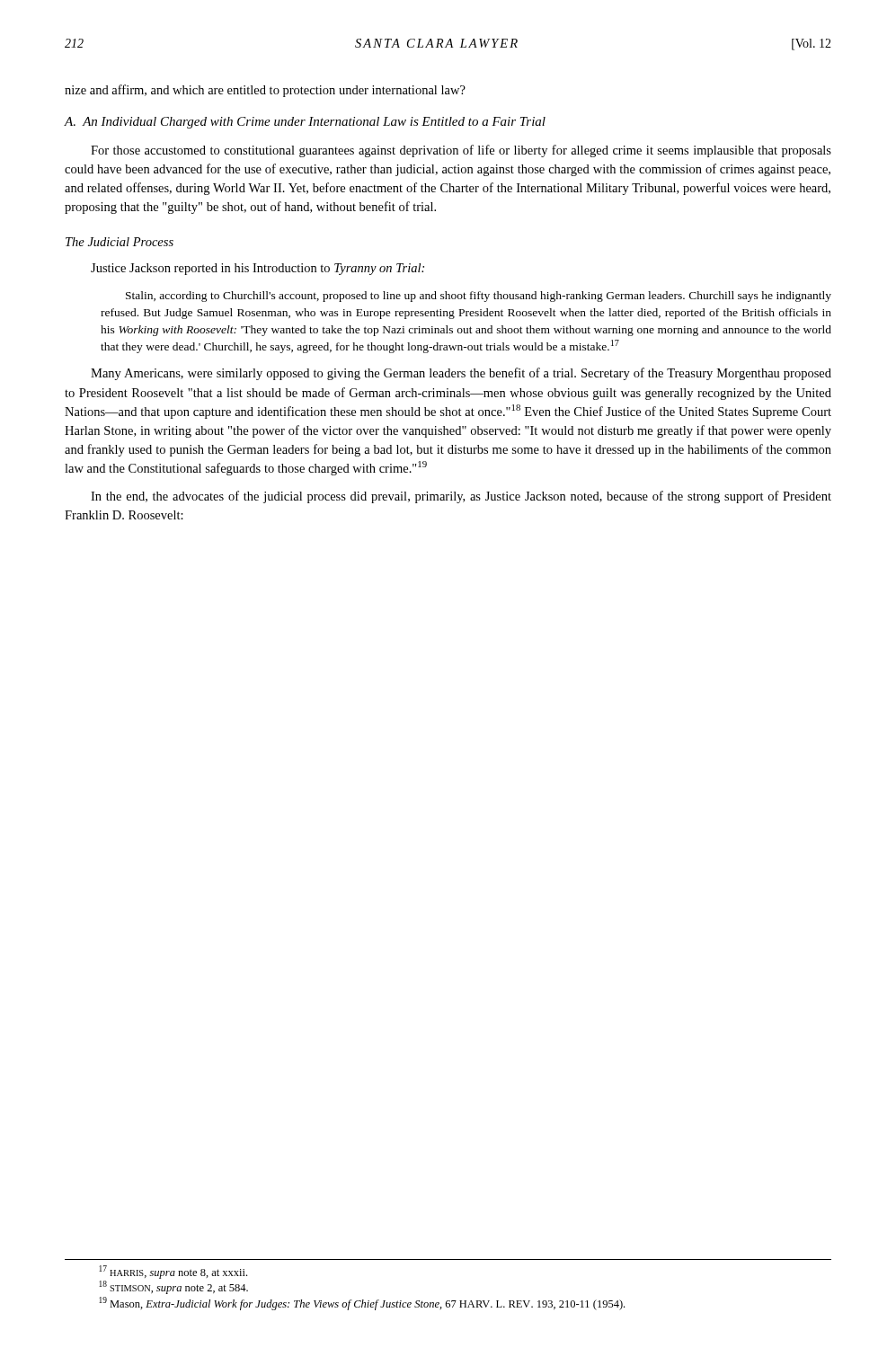Locate the footnote that says "17 HARRIS, supra note 8, at xxxii."

[173, 1272]
